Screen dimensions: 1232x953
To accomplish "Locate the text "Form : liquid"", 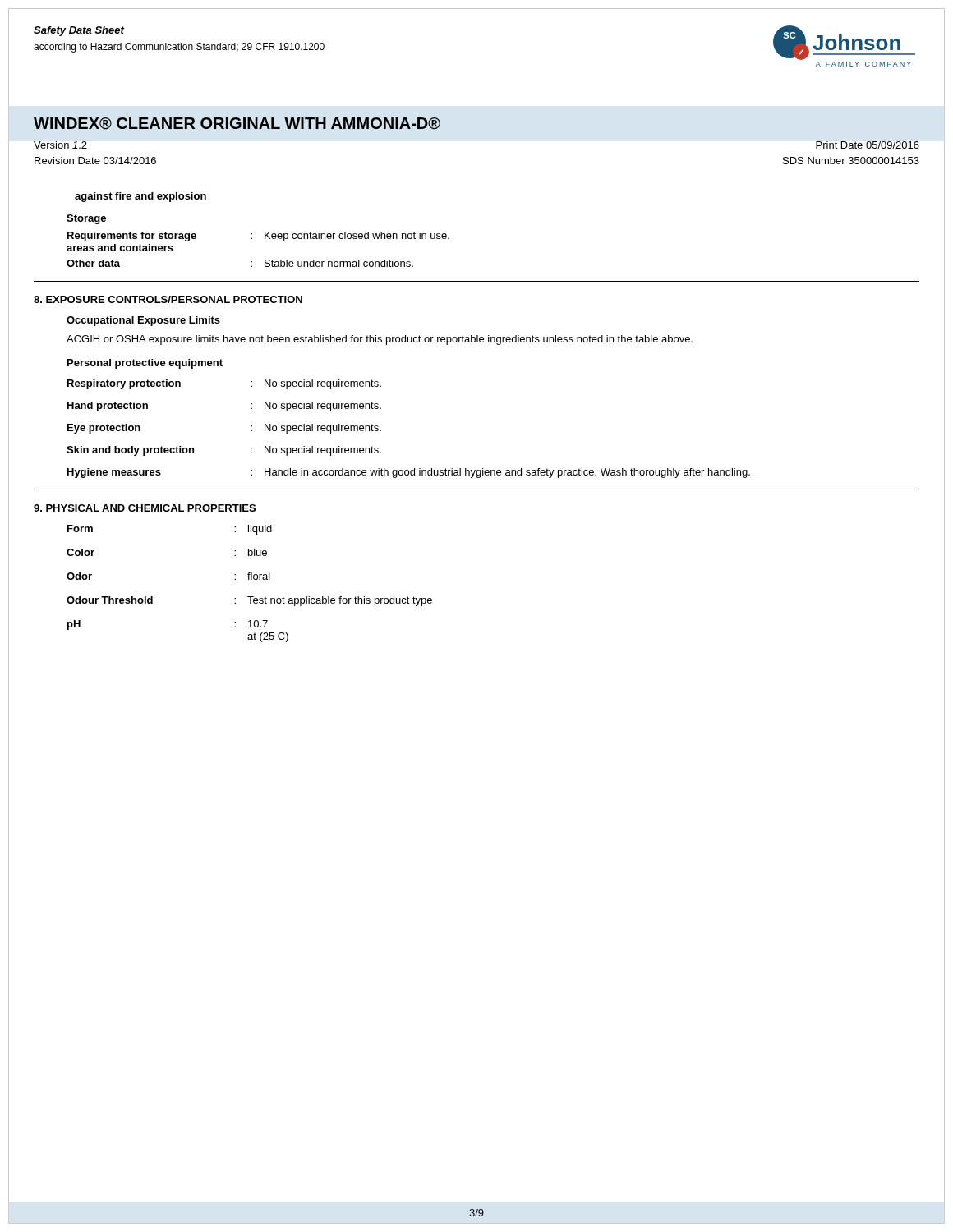I will pyautogui.click(x=82, y=529).
